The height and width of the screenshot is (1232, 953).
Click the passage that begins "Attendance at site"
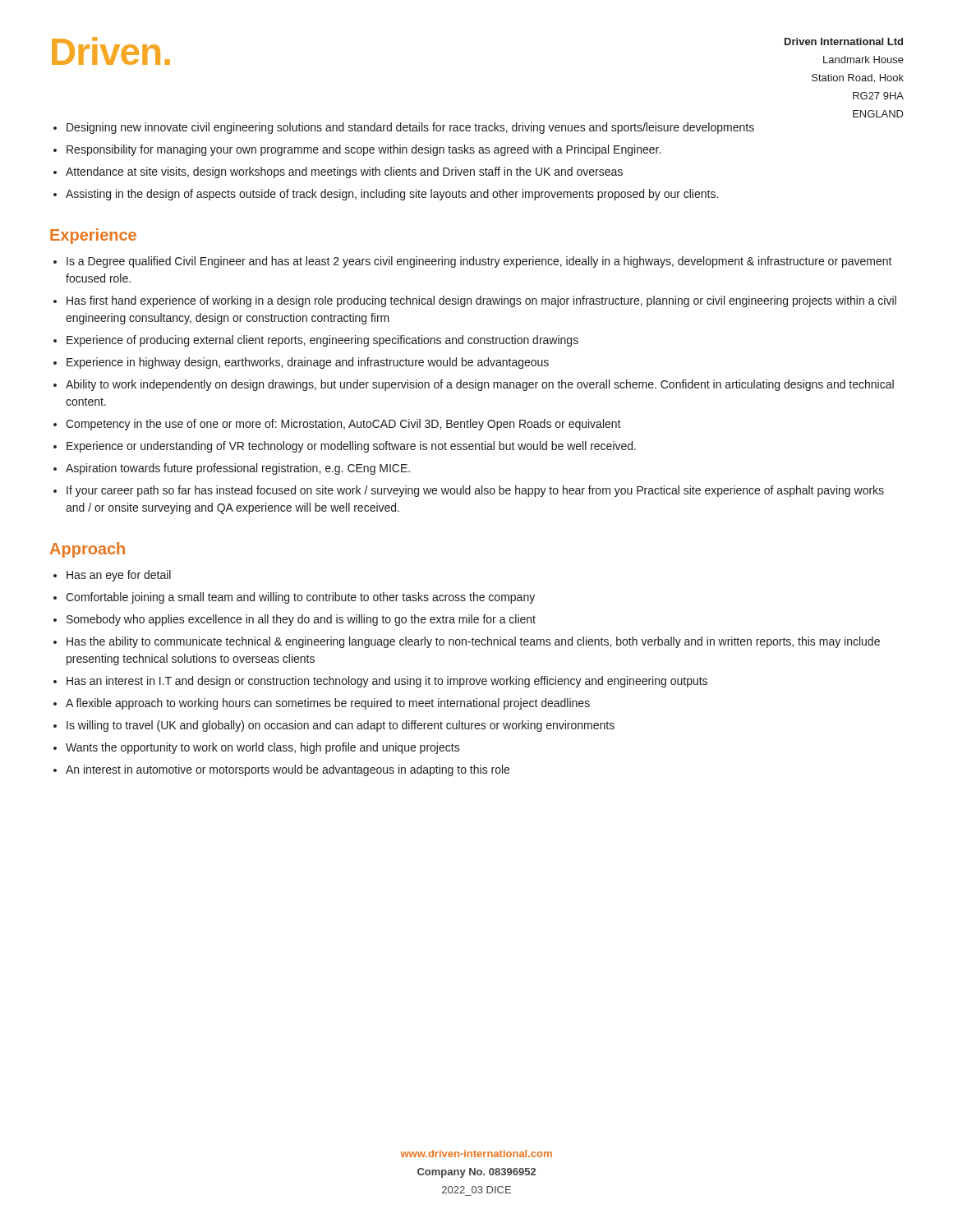344,172
